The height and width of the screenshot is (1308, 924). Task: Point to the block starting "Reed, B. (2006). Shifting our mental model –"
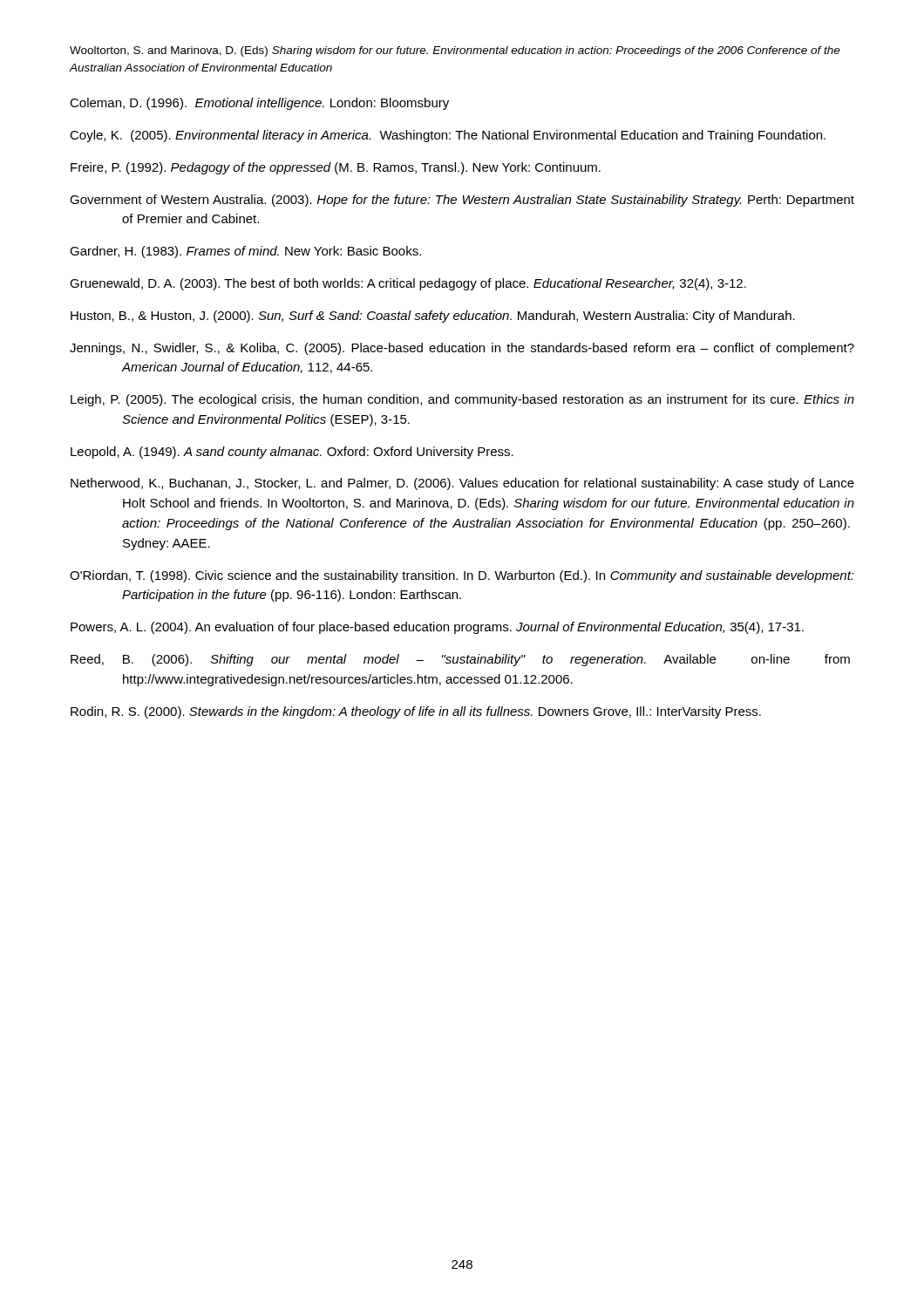(462, 669)
